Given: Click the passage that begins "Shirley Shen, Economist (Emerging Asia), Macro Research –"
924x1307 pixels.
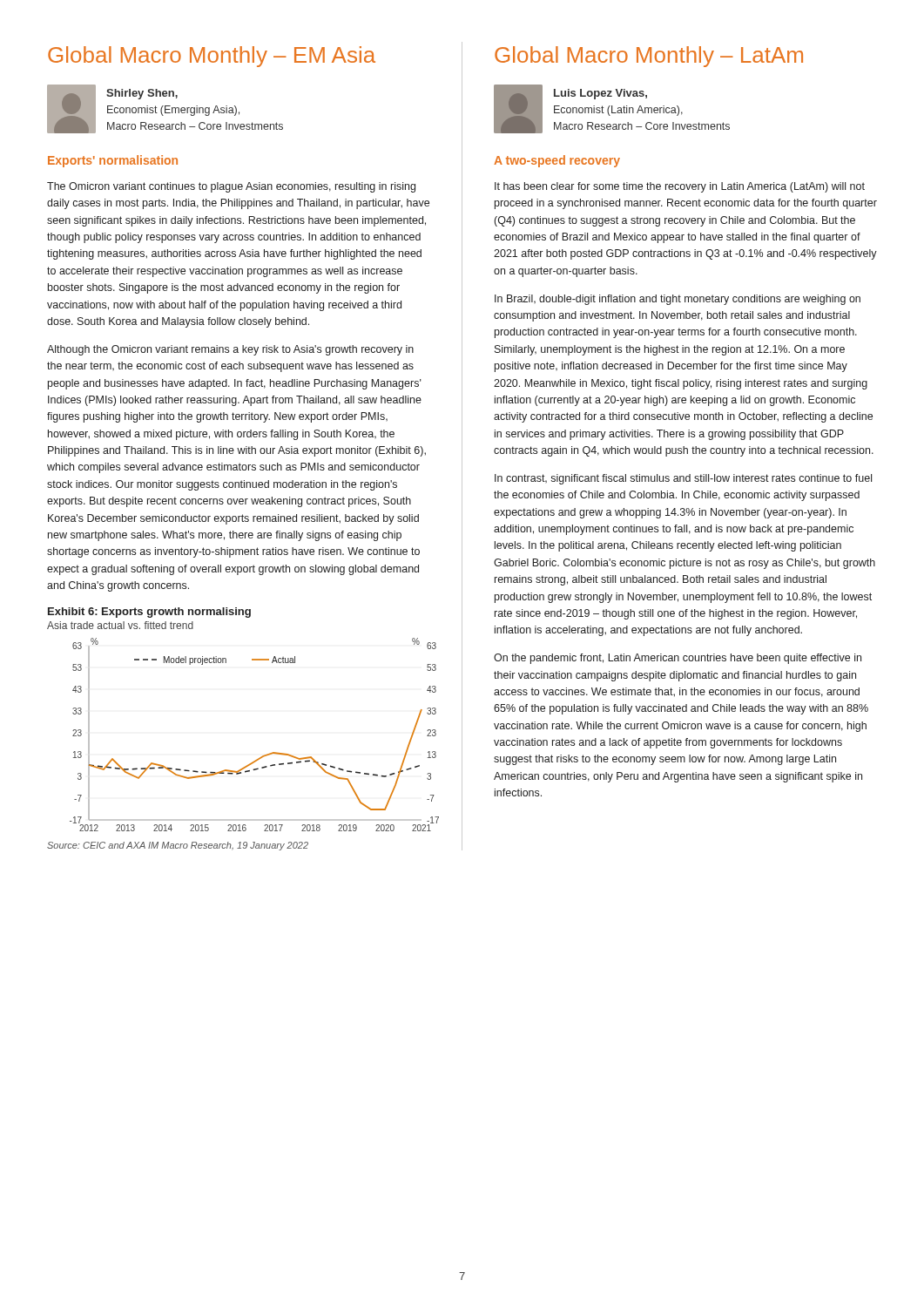Looking at the screenshot, I should click(239, 110).
